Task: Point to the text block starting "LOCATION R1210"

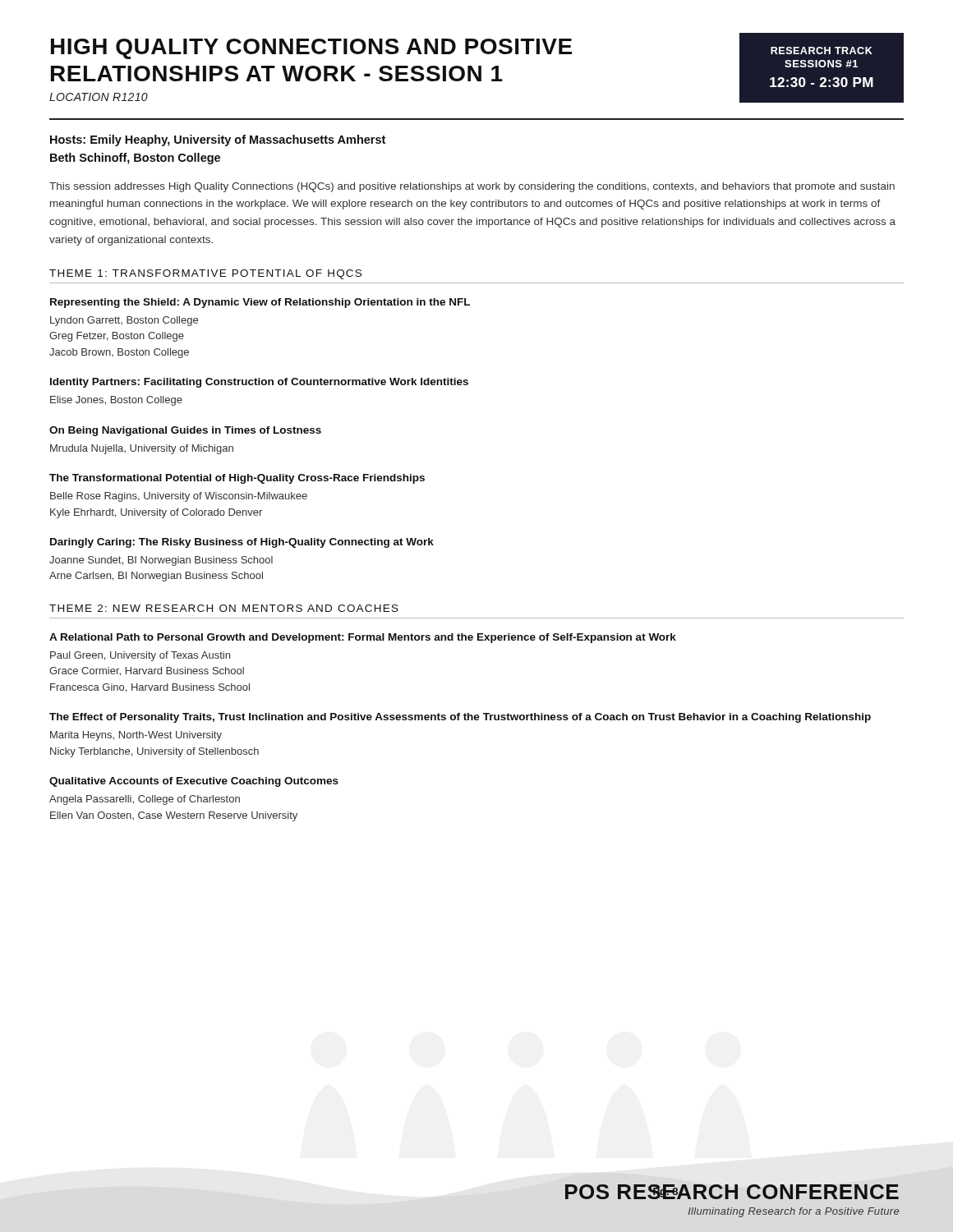Action: 96,94
